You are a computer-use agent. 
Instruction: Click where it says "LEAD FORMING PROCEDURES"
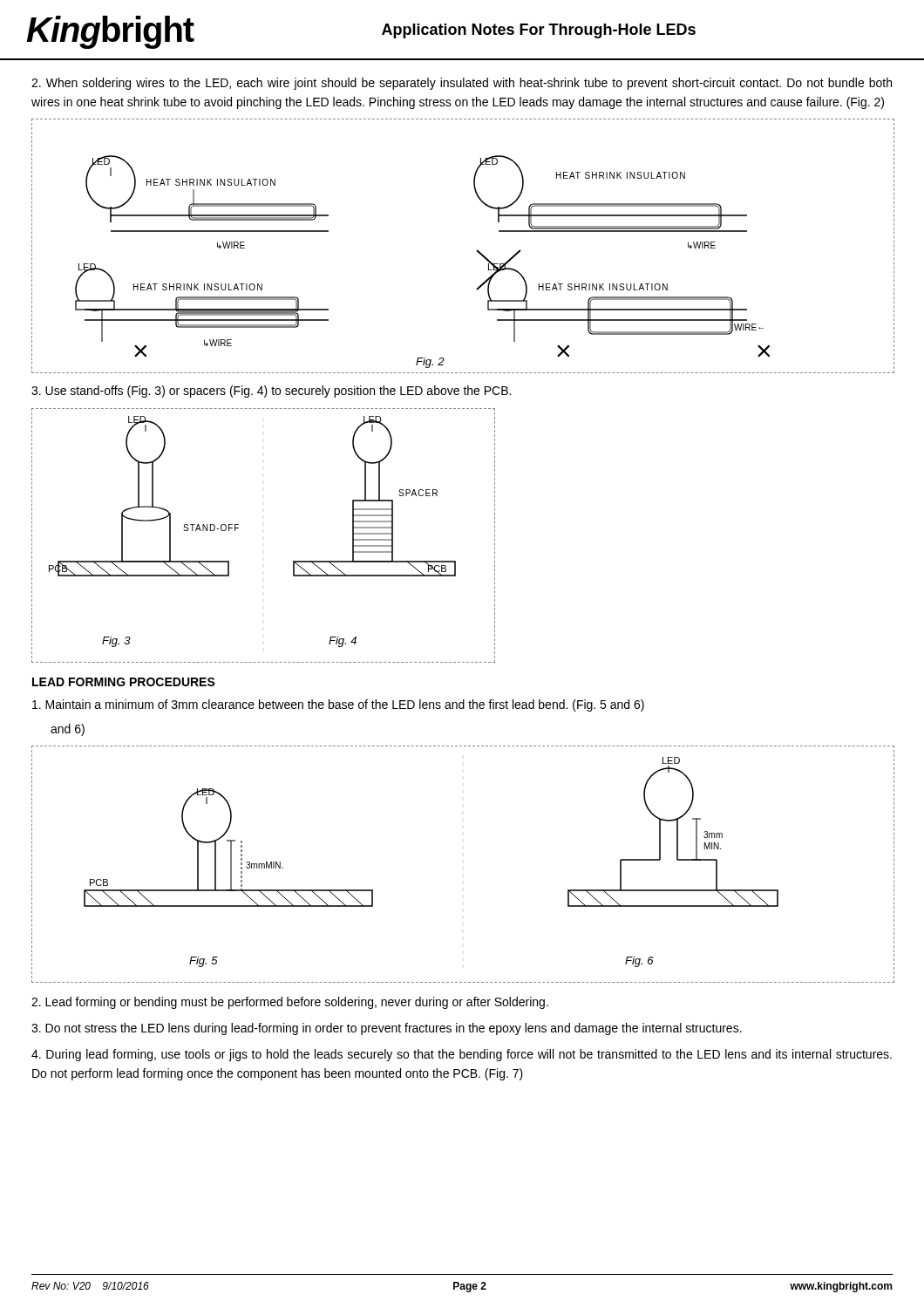pyautogui.click(x=123, y=682)
